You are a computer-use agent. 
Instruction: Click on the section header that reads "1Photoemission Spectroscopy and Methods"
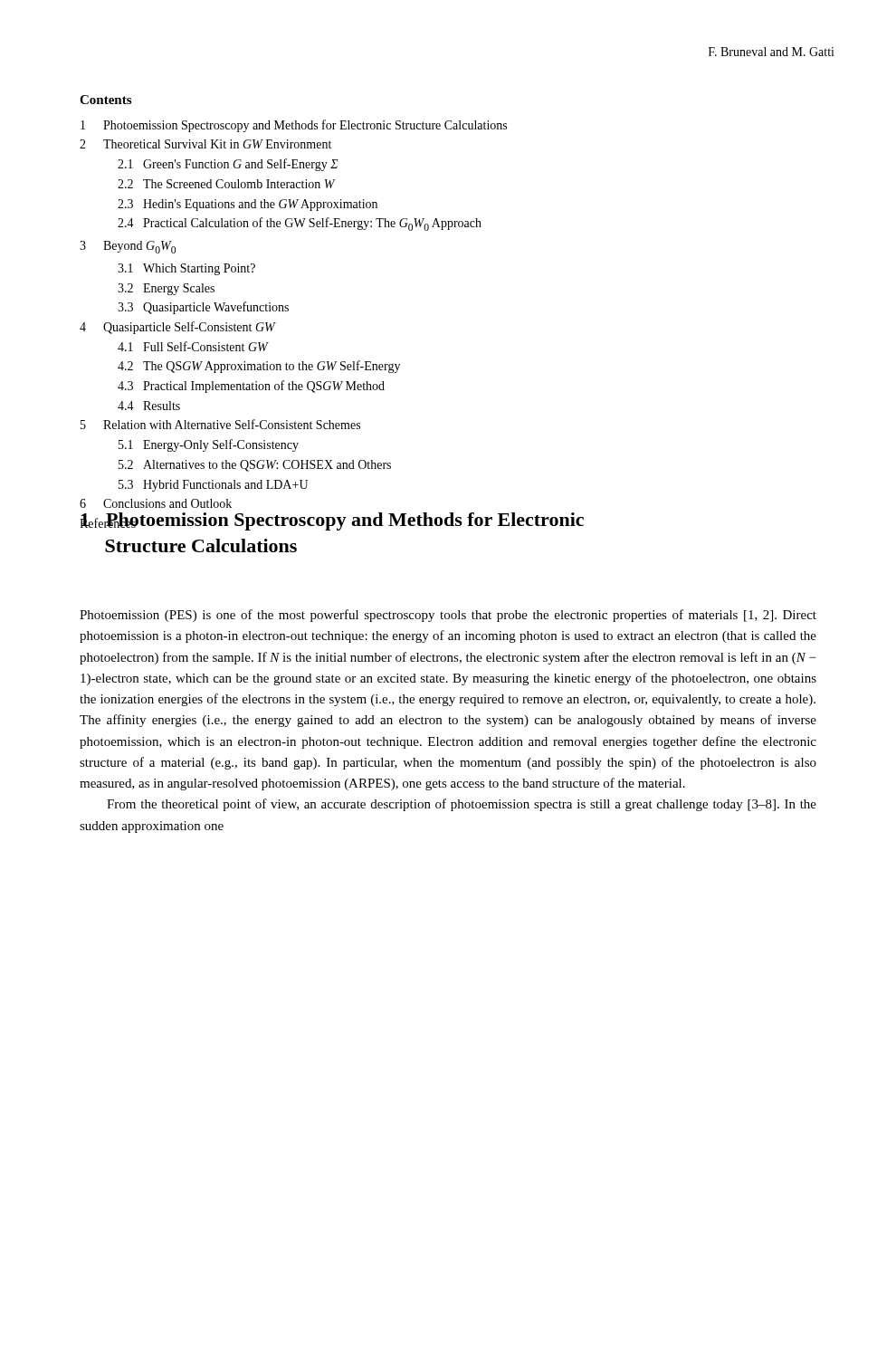pyautogui.click(x=448, y=533)
